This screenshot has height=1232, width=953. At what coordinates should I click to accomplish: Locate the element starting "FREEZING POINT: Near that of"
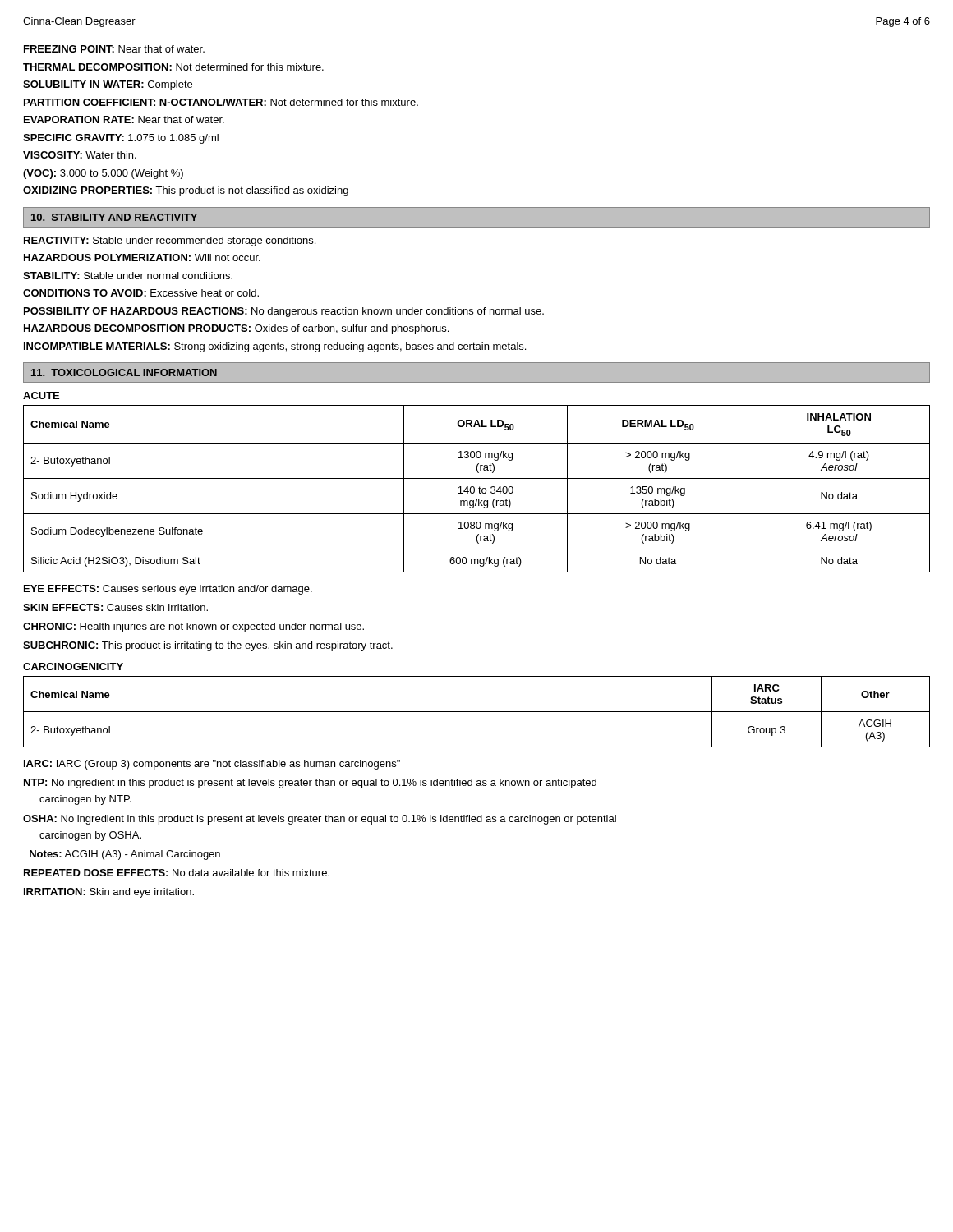pos(114,49)
